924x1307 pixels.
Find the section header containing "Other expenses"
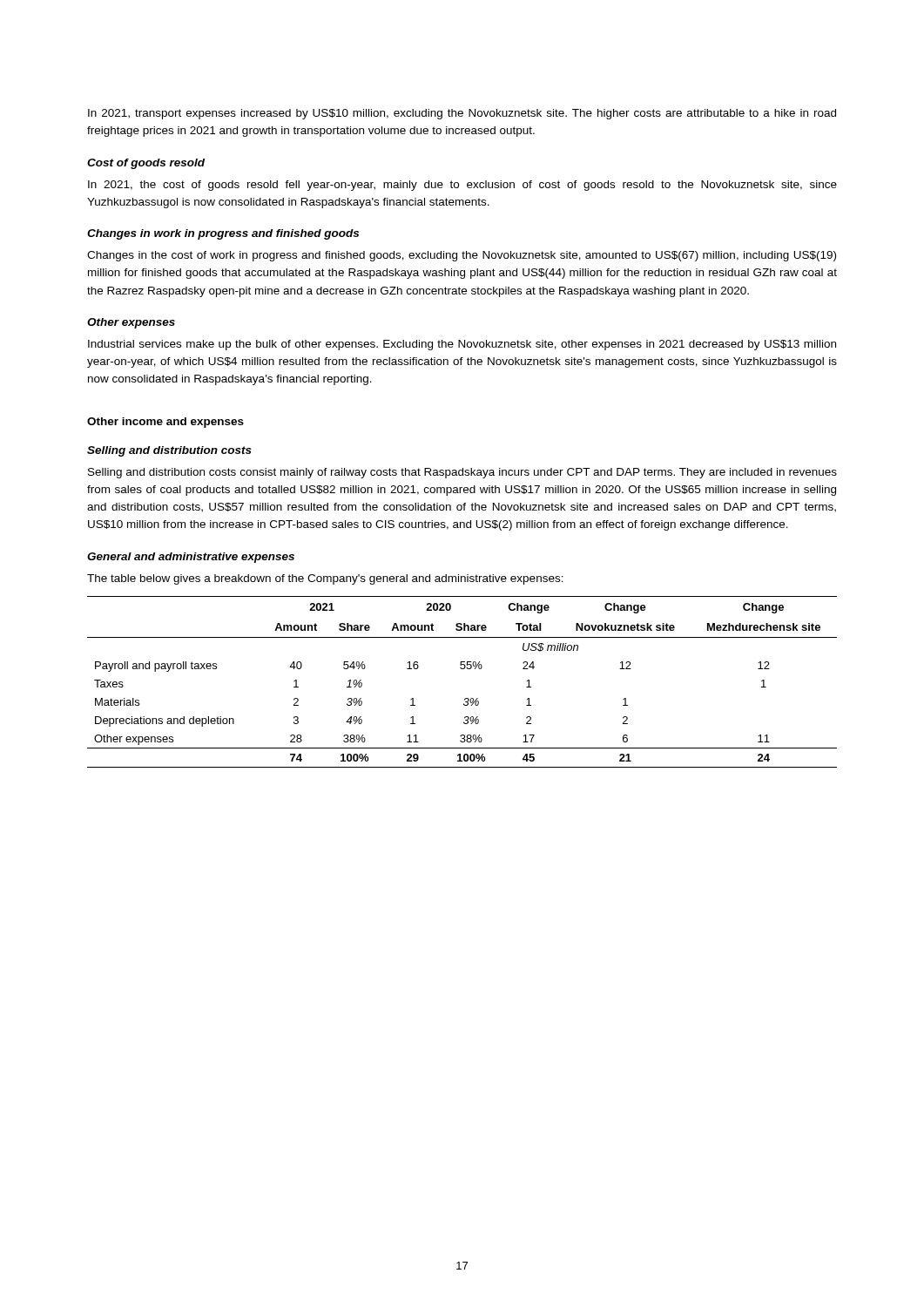[131, 323]
